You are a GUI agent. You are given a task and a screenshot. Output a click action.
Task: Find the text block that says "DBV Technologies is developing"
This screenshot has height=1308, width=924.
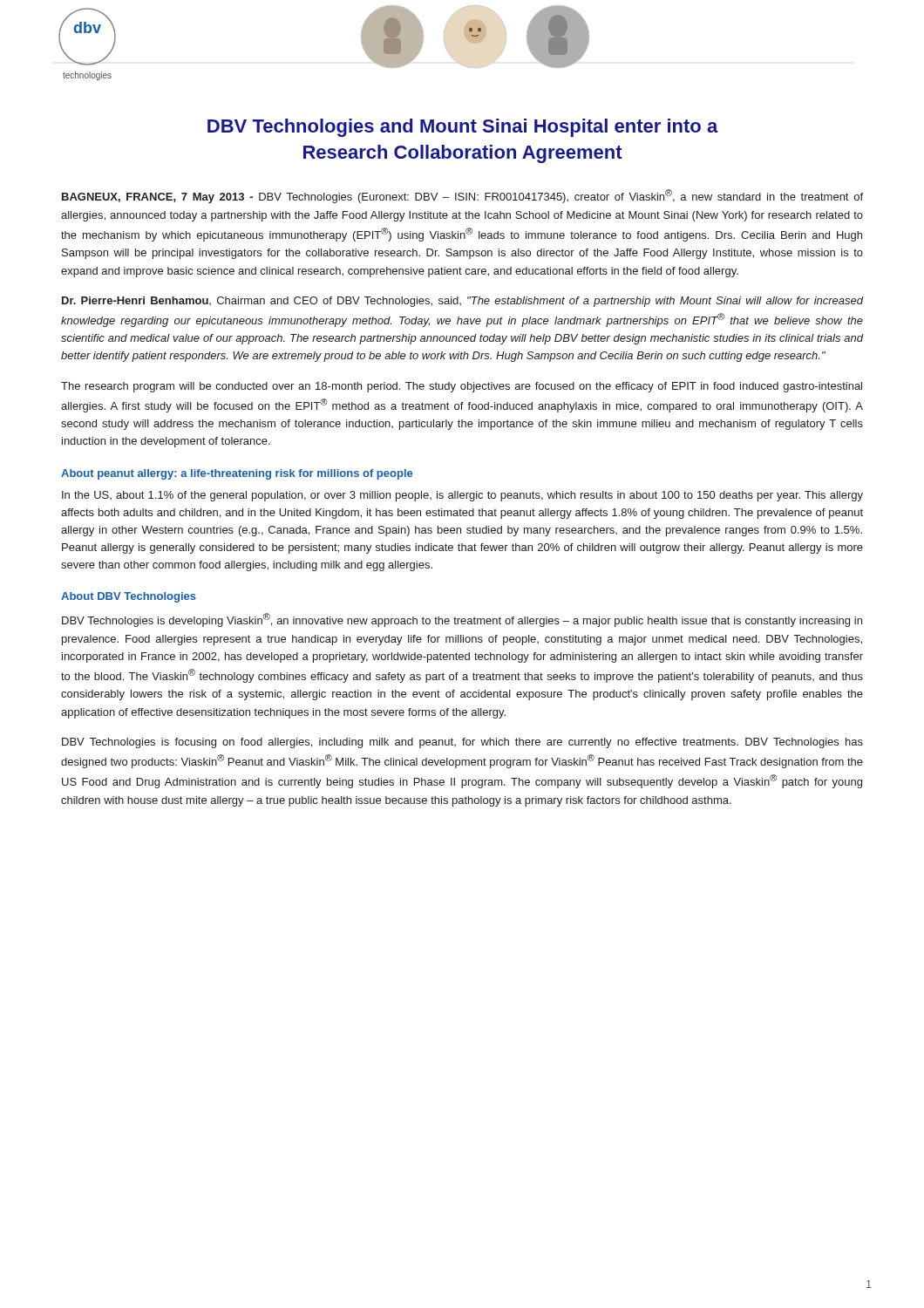(x=462, y=665)
